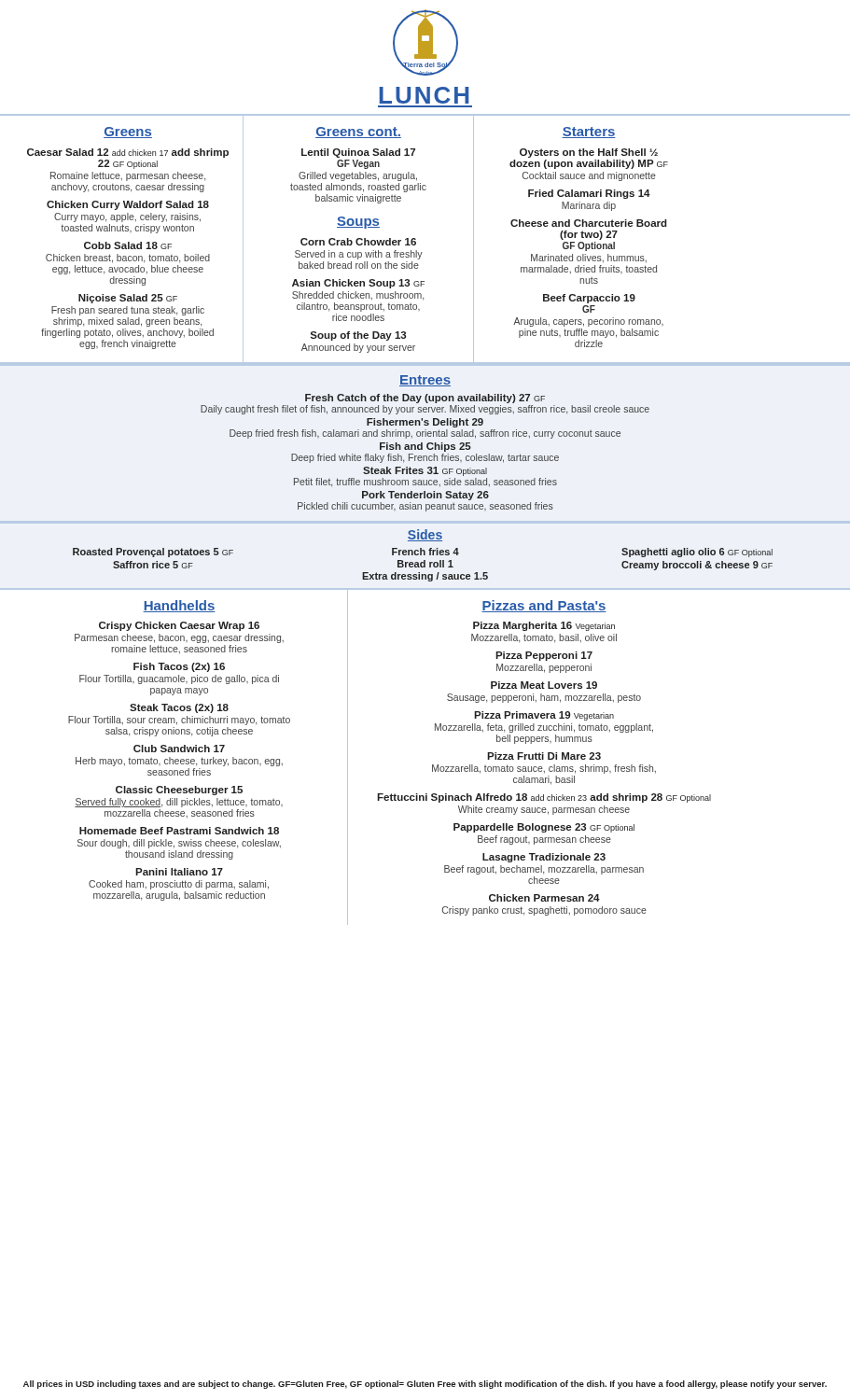Locate the text block containing "Pizza Frutti Di"
The image size is (850, 1400).
[544, 768]
